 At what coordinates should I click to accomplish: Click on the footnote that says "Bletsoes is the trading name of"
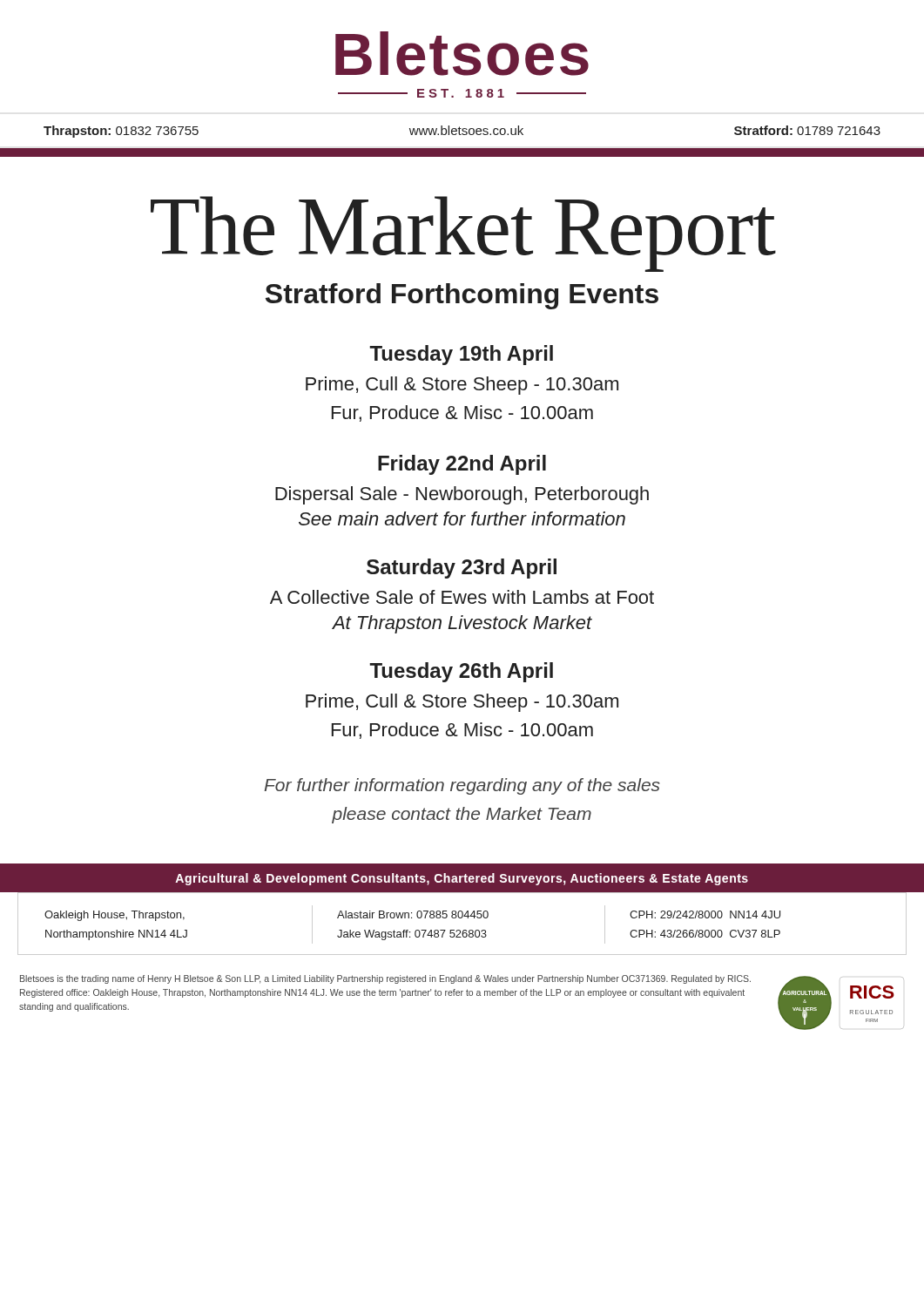[x=385, y=992]
